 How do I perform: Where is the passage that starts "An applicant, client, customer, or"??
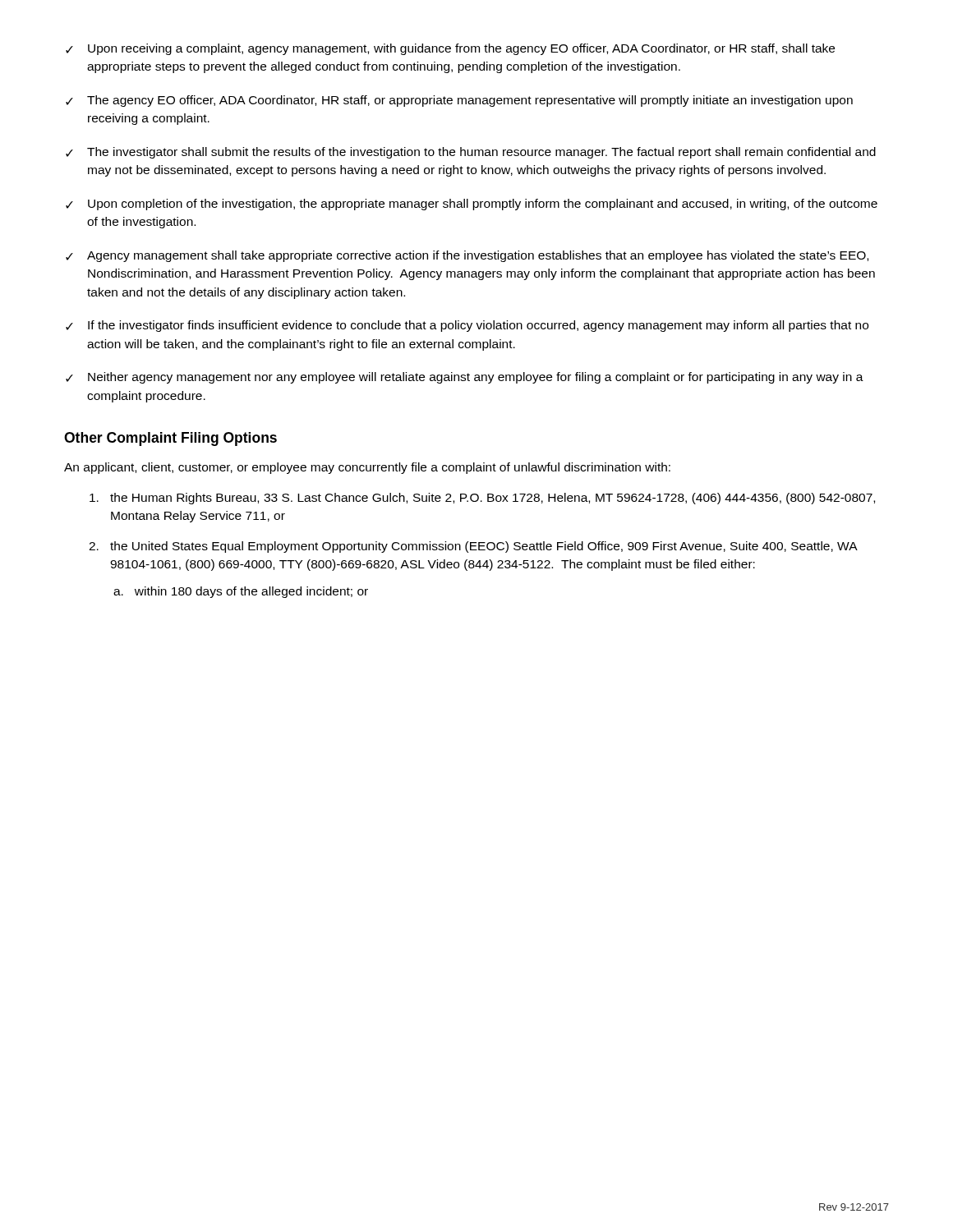pyautogui.click(x=368, y=467)
